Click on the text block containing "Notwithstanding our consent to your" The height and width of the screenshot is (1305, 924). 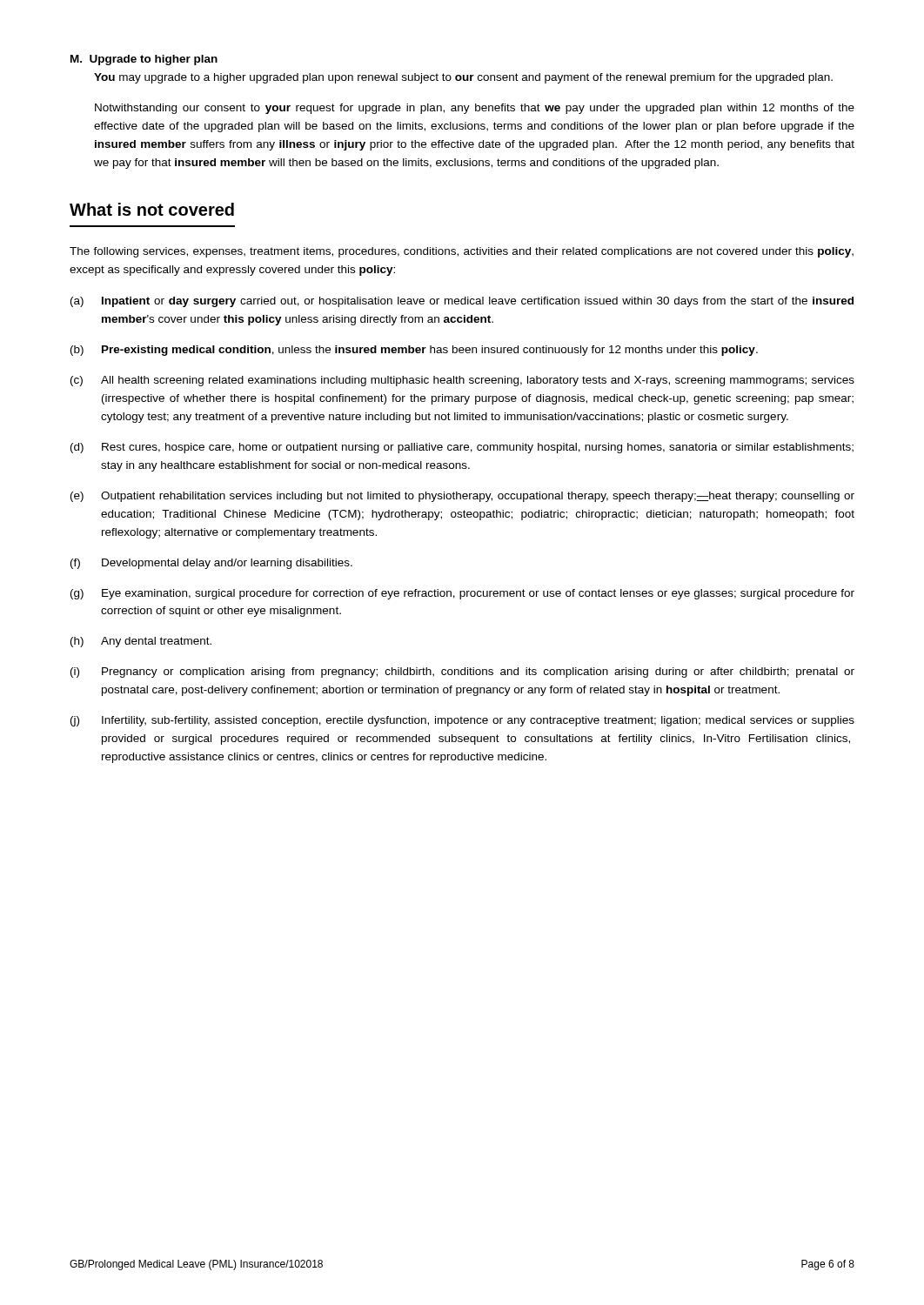(x=474, y=135)
